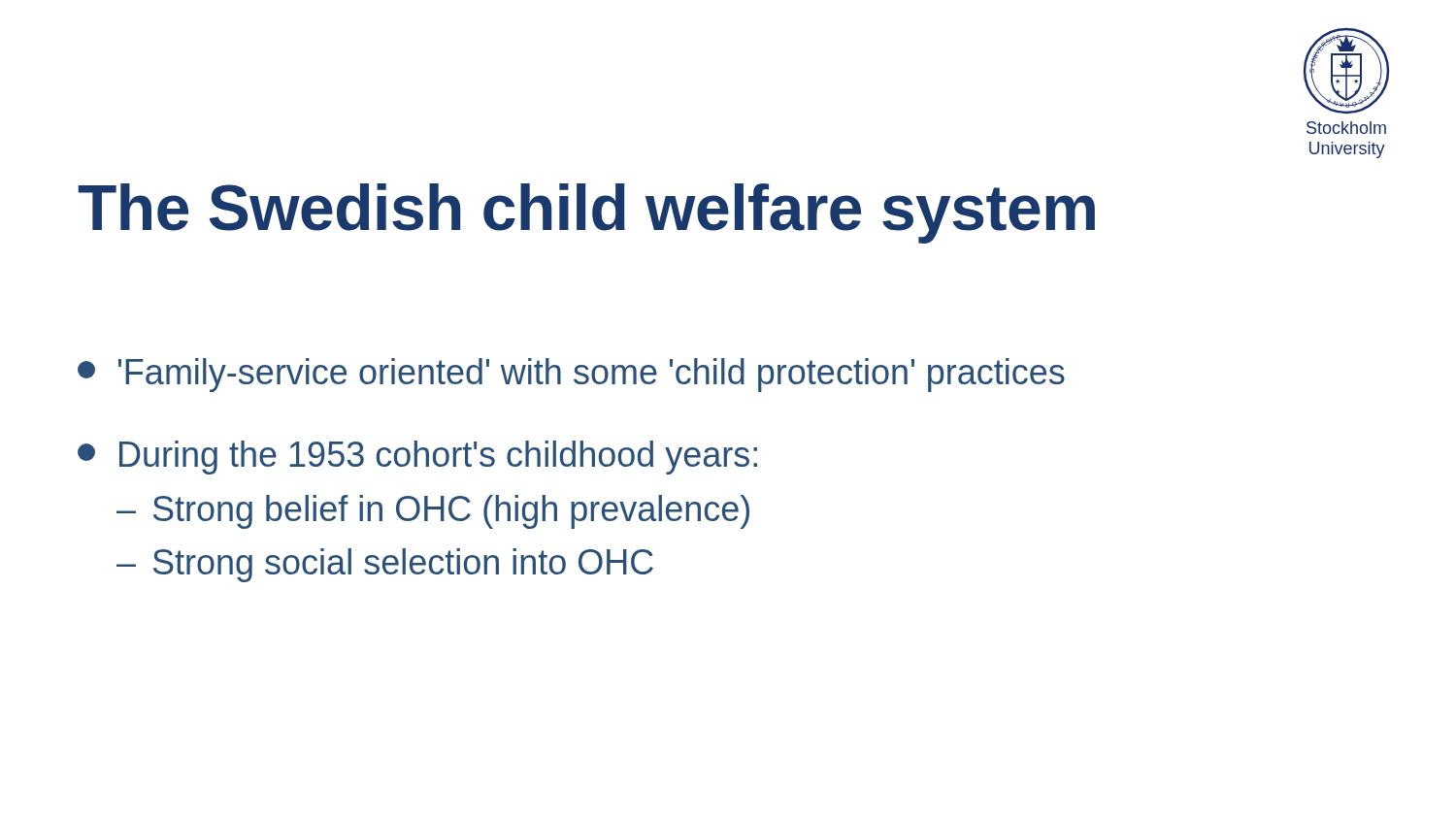Locate the element starting "– Strong belief in OHC (high prevalence)"
This screenshot has width=1456, height=819.
pyautogui.click(x=434, y=510)
